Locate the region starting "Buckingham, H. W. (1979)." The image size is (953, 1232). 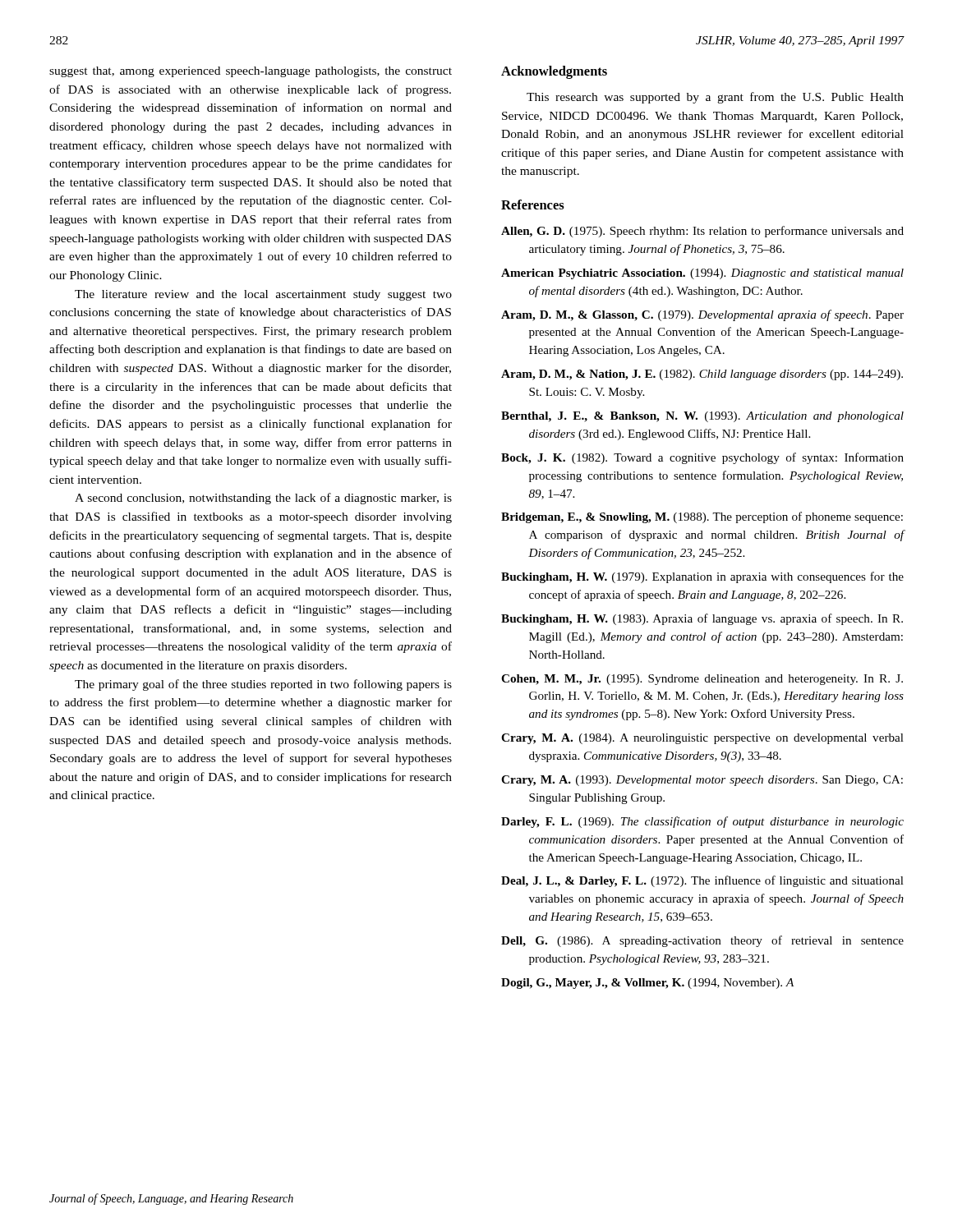(x=702, y=585)
